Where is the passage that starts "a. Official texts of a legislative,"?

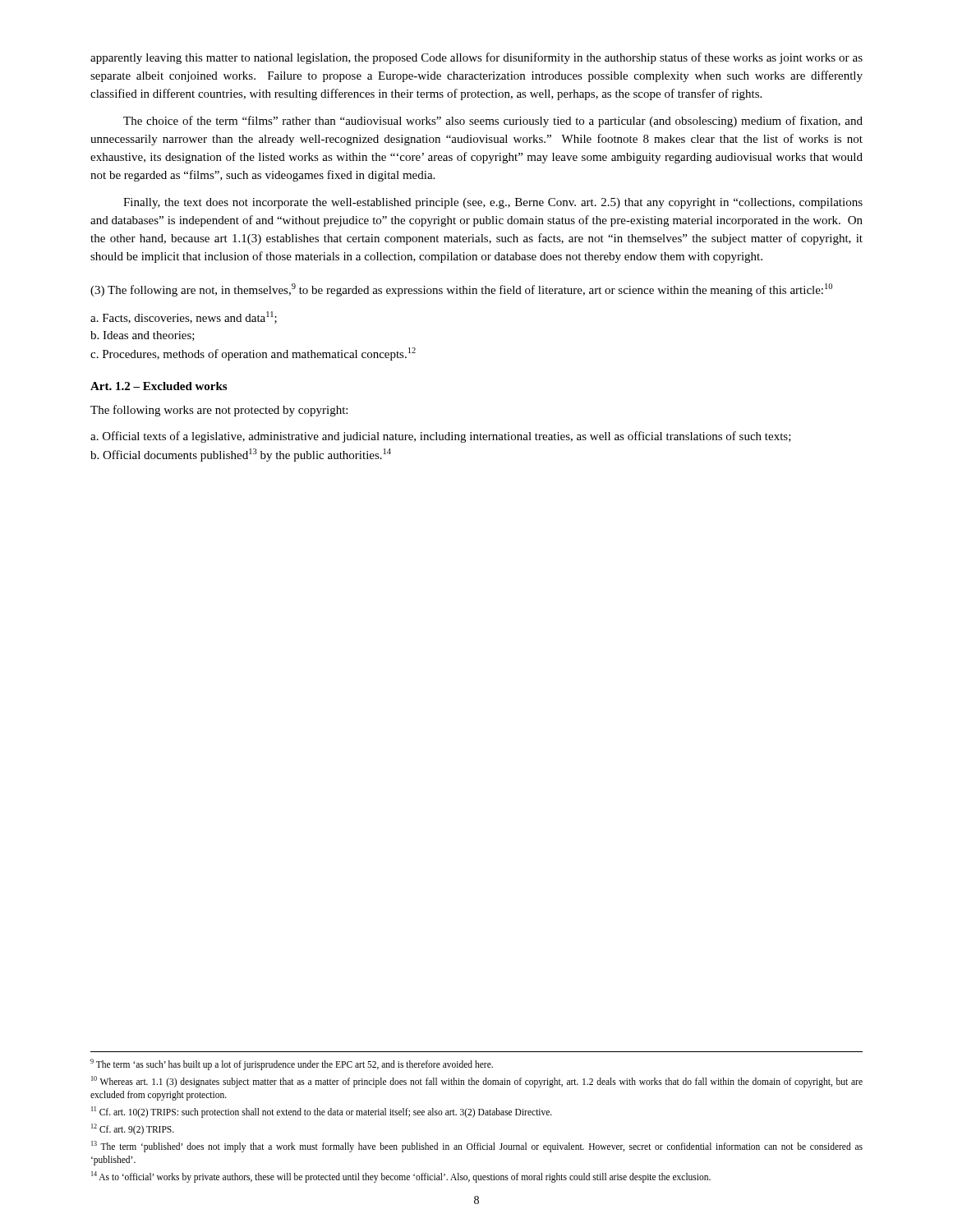tap(441, 436)
